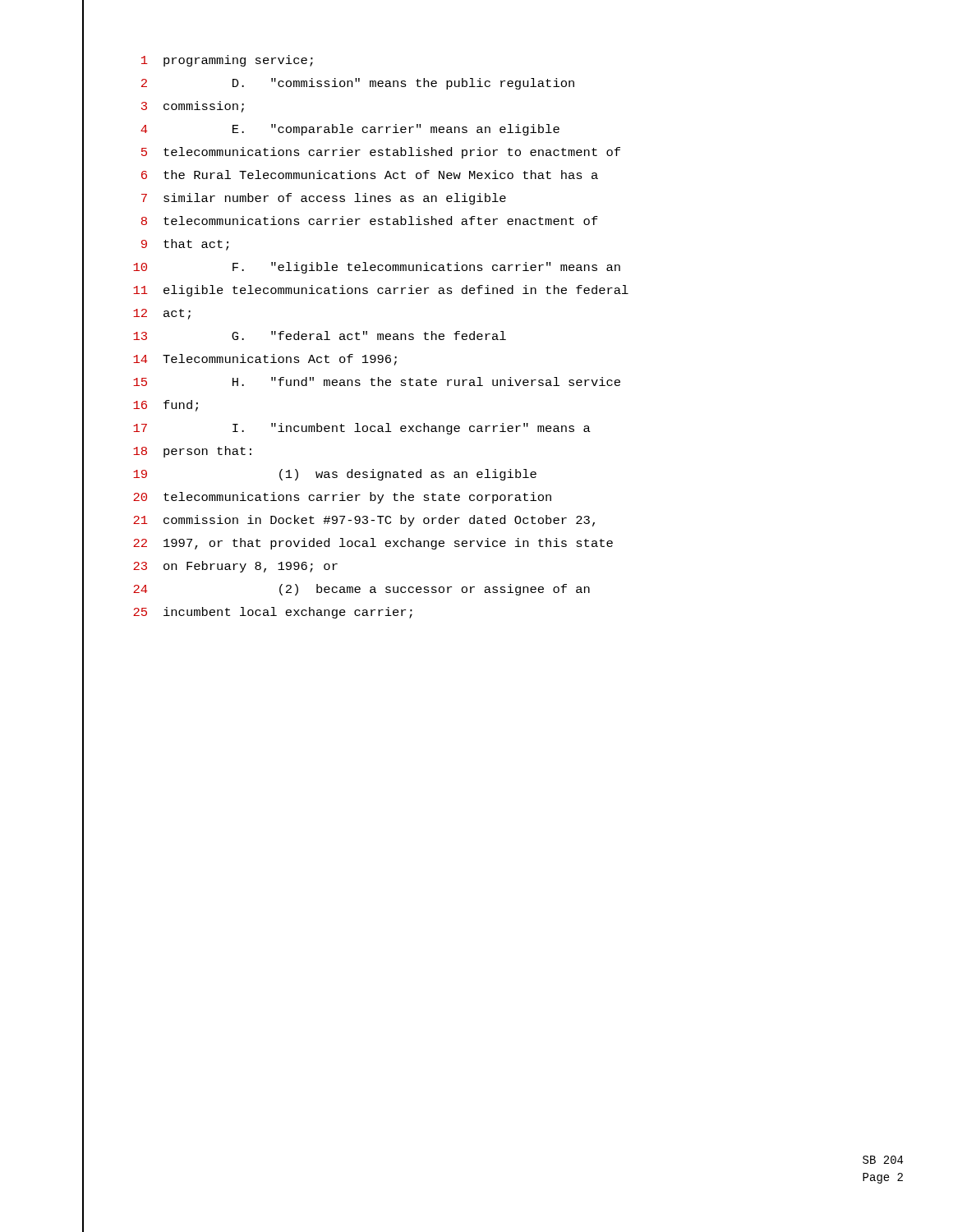Point to "18 person that:"
Viewport: 953px width, 1232px height.
(x=192, y=452)
